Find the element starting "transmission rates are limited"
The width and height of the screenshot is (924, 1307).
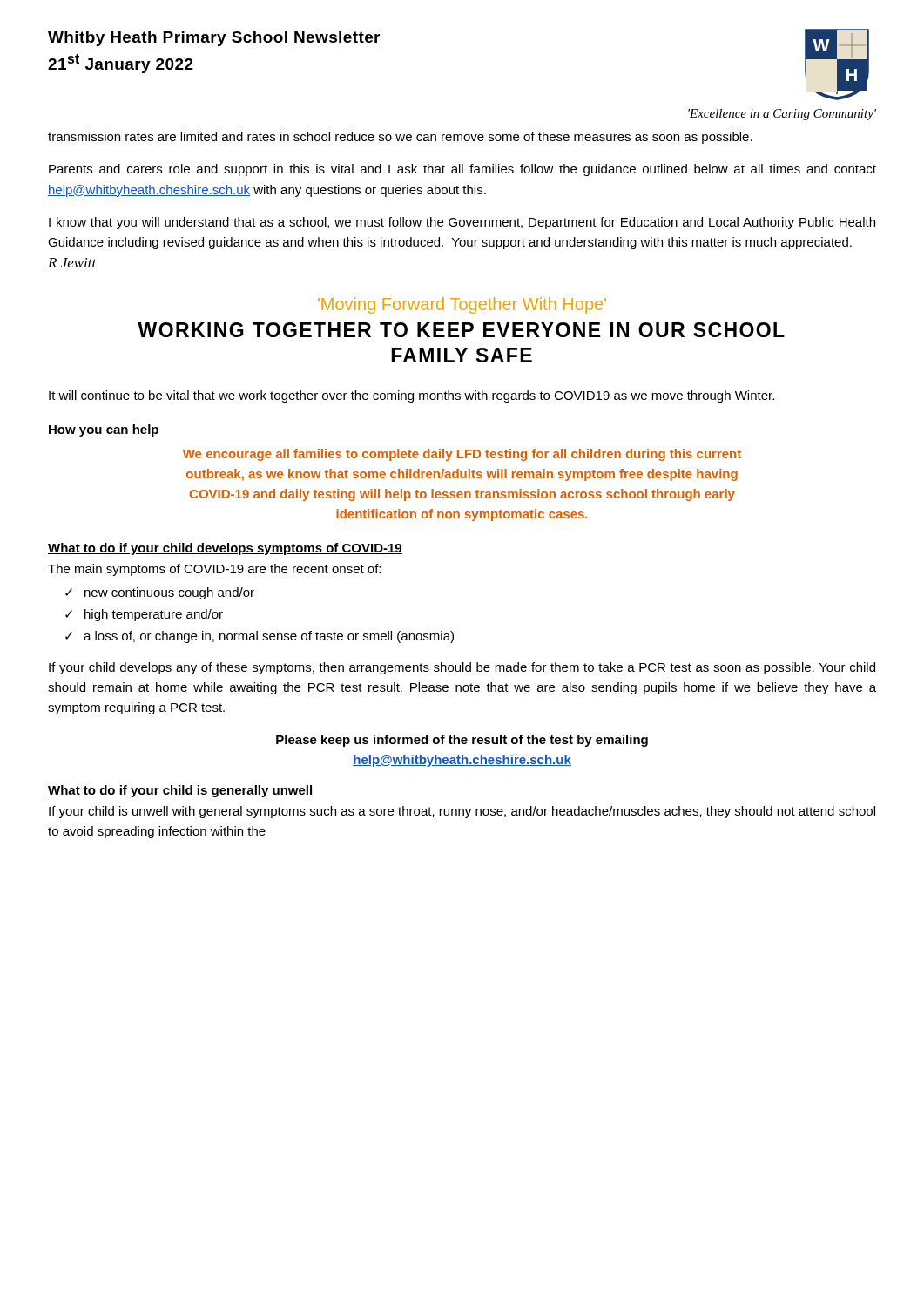click(400, 136)
